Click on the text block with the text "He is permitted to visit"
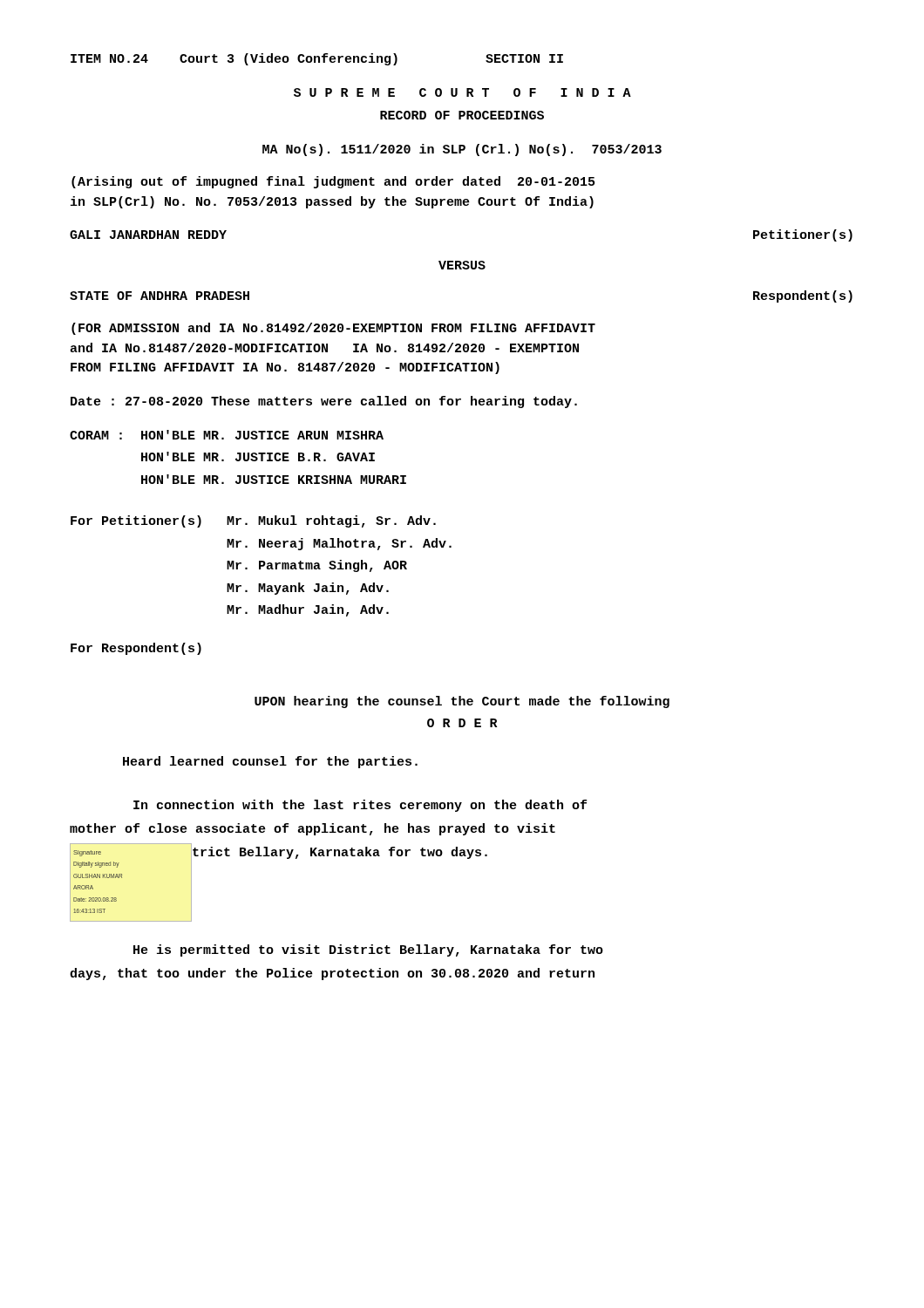The width and height of the screenshot is (924, 1308). point(337,962)
